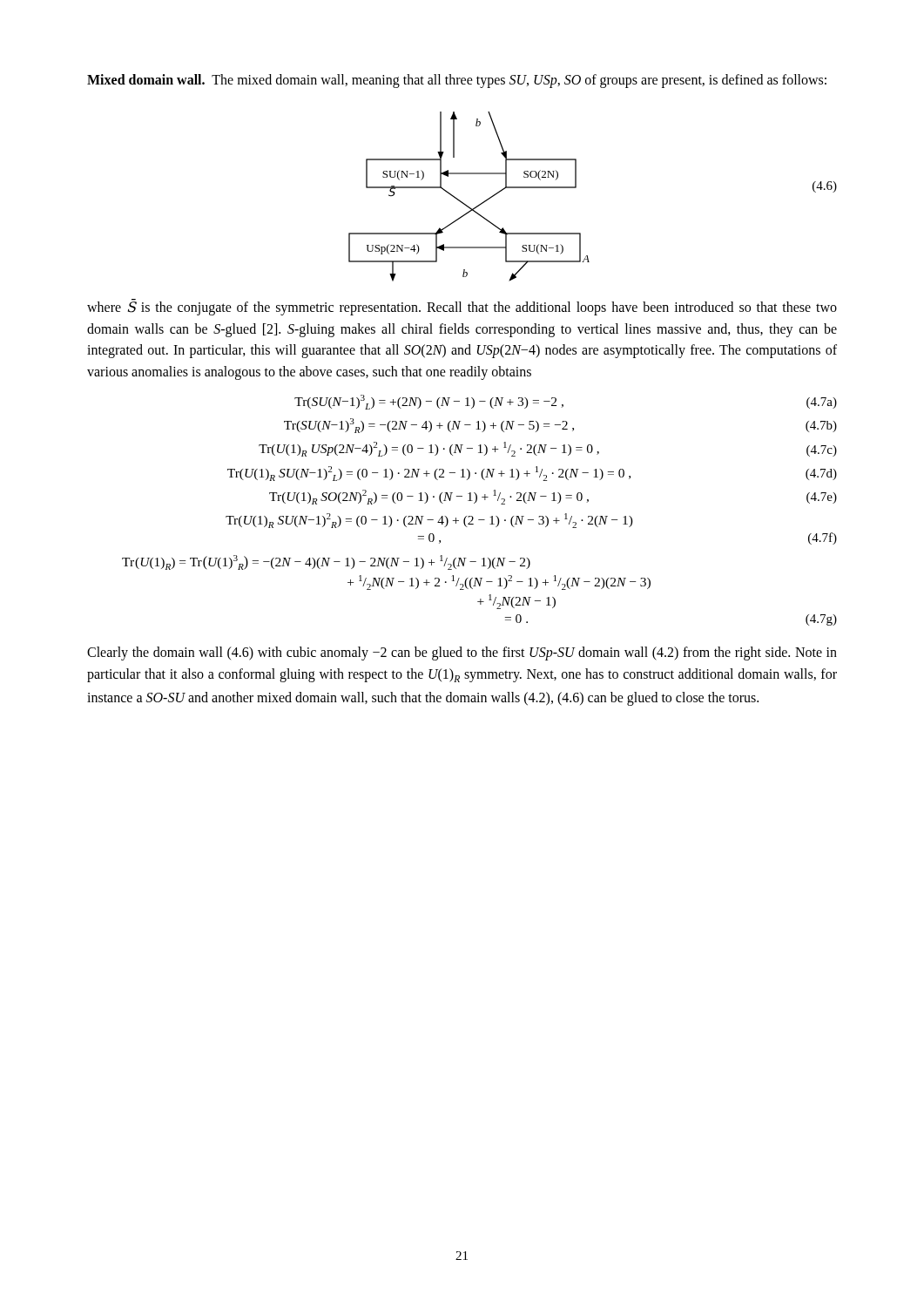Viewport: 924px width, 1307px height.
Task: Find the element starting "Tr(U(1)R SU(N−1)2L) ="
Action: [462, 473]
